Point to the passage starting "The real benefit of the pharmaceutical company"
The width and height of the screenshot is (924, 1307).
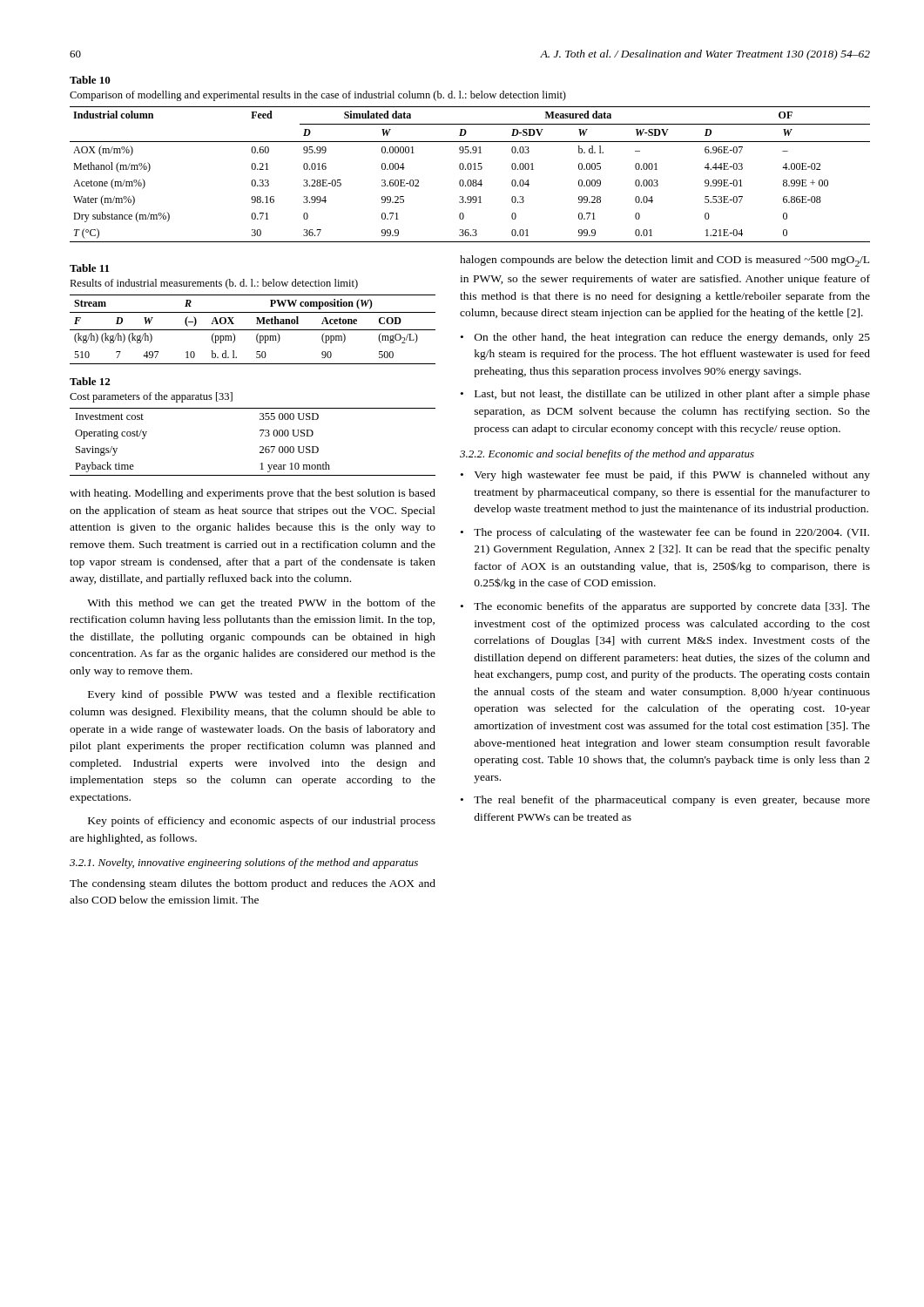672,808
